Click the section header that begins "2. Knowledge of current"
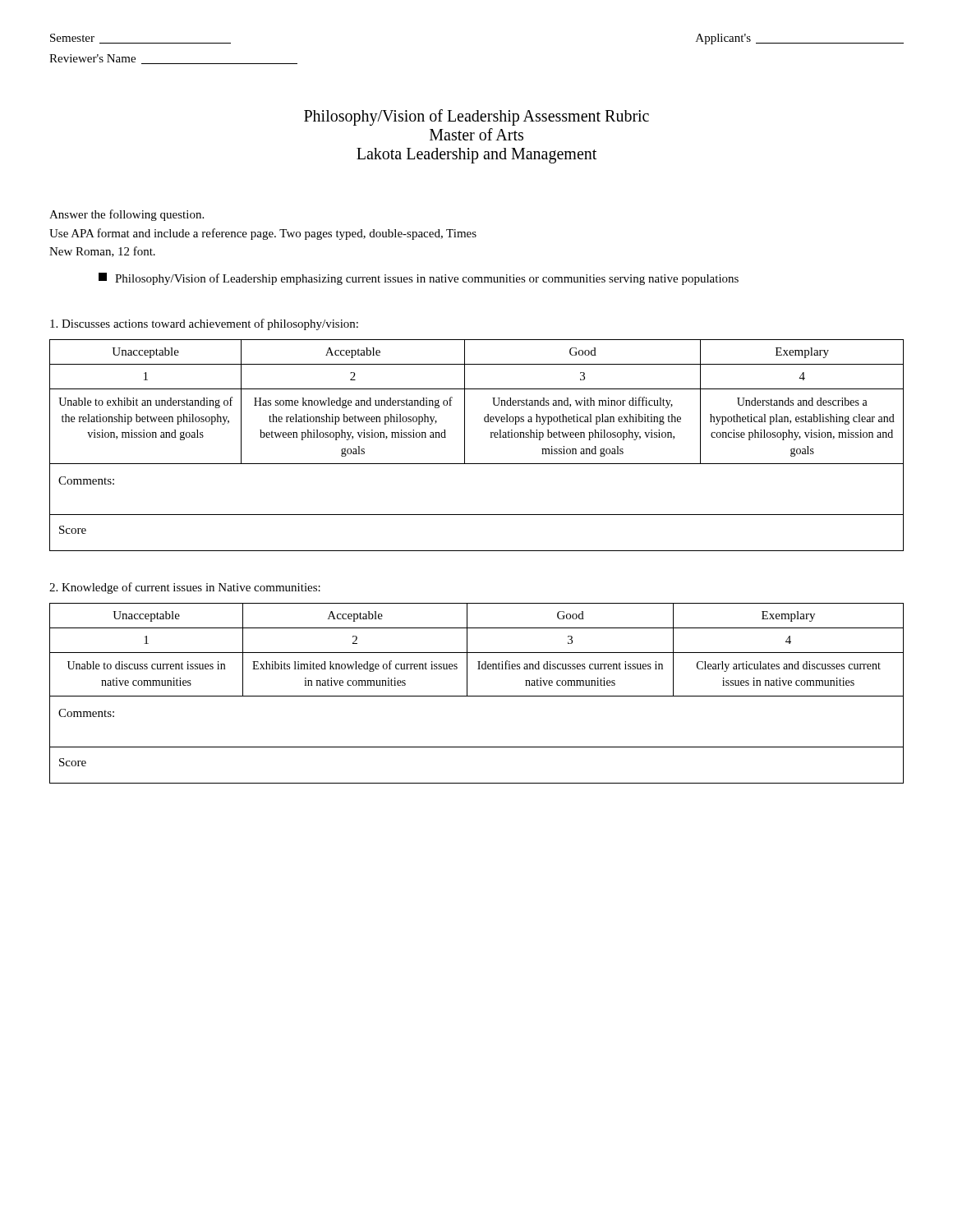The image size is (953, 1232). (x=185, y=588)
